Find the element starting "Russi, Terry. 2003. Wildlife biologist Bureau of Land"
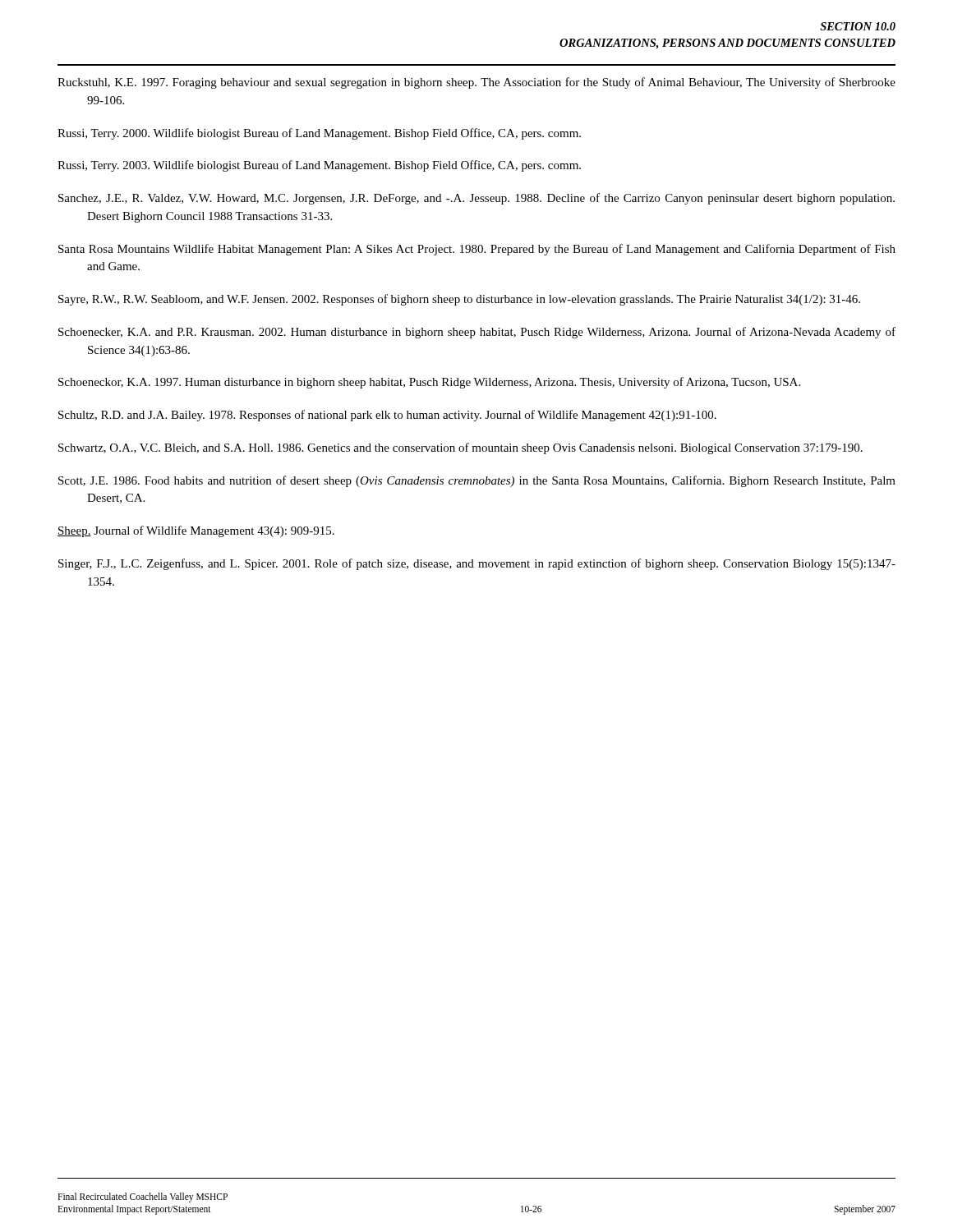 click(x=476, y=166)
